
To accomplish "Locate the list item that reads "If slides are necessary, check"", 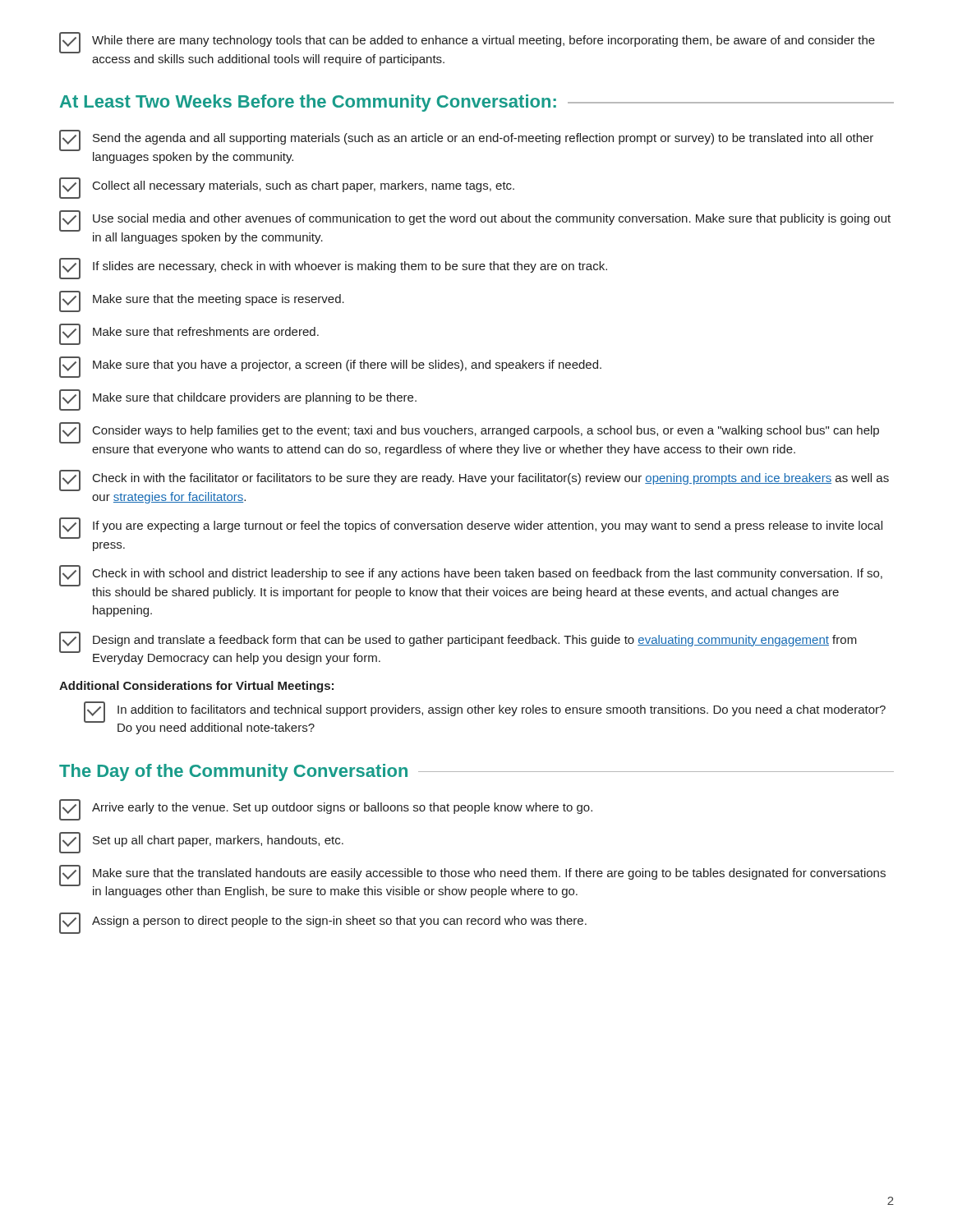I will tap(476, 268).
